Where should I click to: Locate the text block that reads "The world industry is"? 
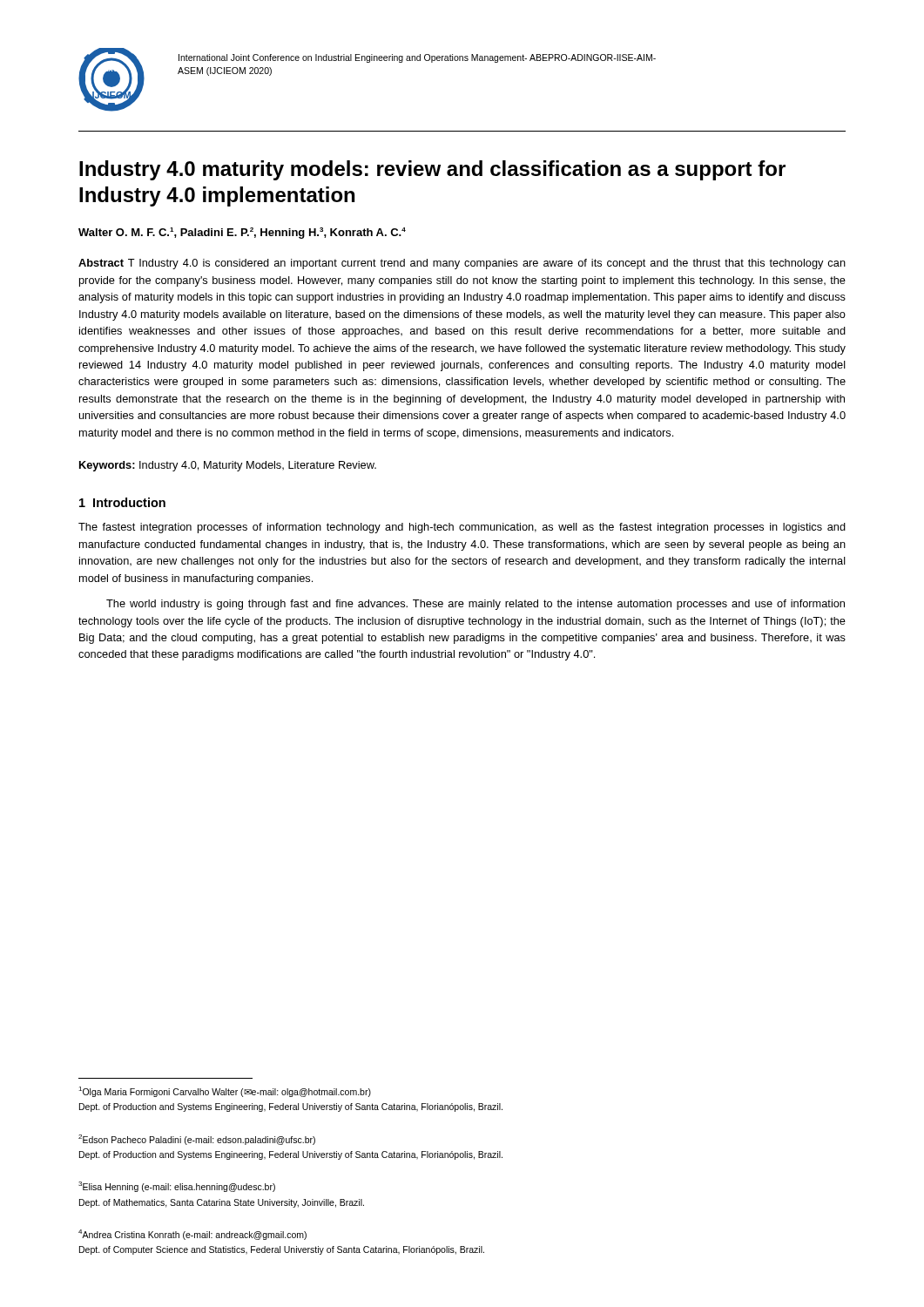(x=462, y=629)
